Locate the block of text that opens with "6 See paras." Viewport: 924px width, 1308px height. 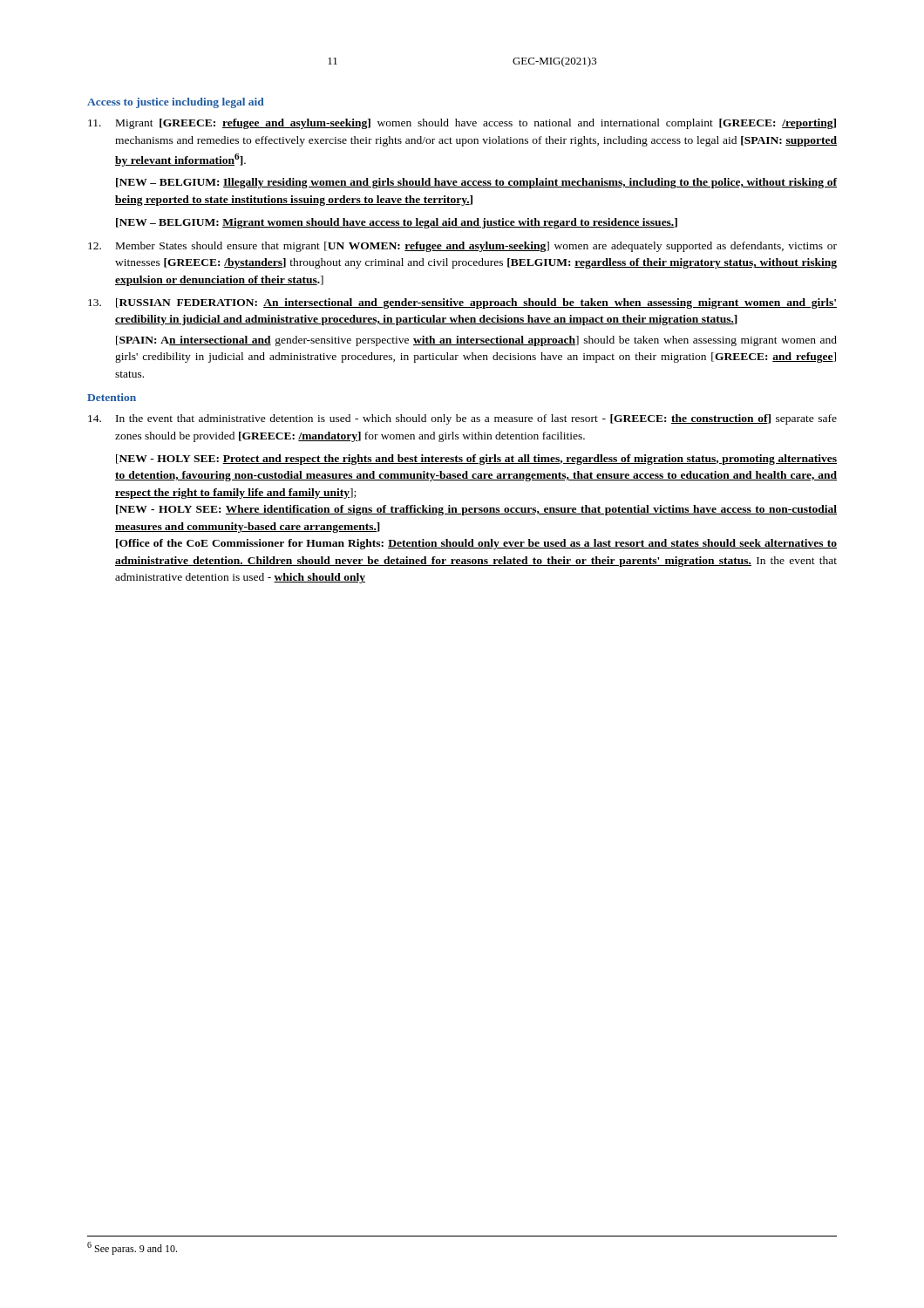tap(132, 1247)
